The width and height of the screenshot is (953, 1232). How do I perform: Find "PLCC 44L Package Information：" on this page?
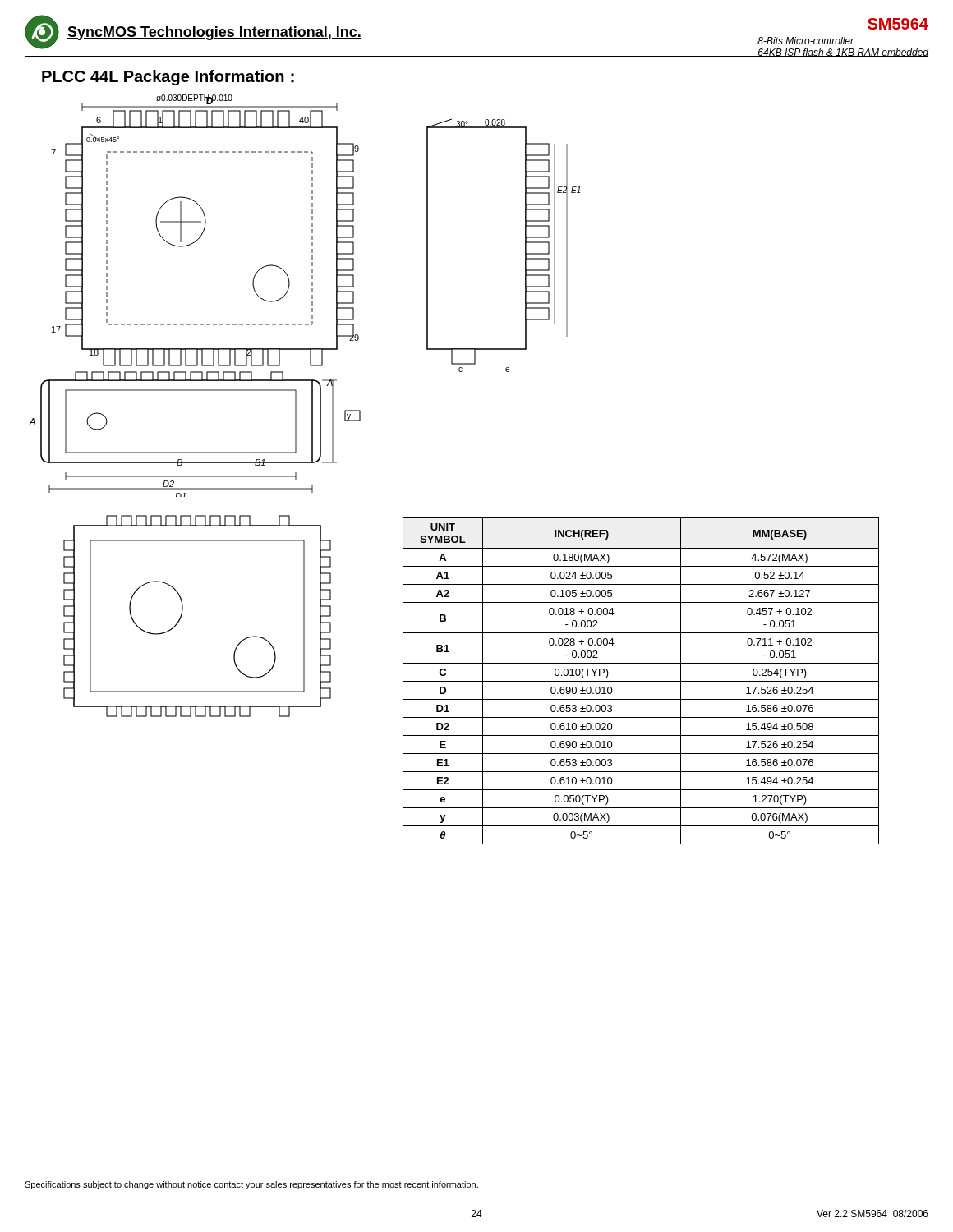171,76
